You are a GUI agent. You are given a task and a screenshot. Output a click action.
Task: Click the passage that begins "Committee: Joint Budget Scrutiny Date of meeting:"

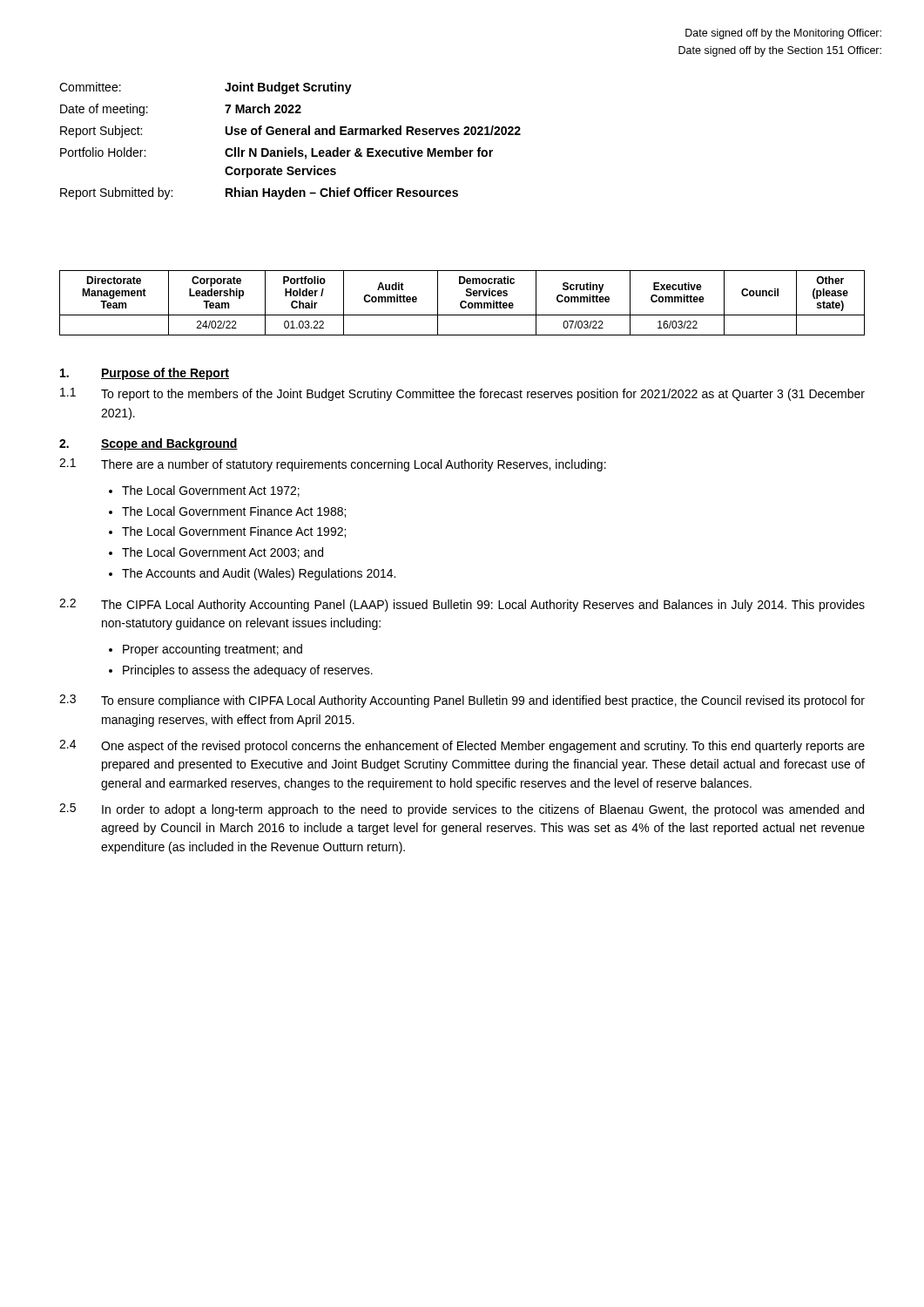[x=462, y=140]
